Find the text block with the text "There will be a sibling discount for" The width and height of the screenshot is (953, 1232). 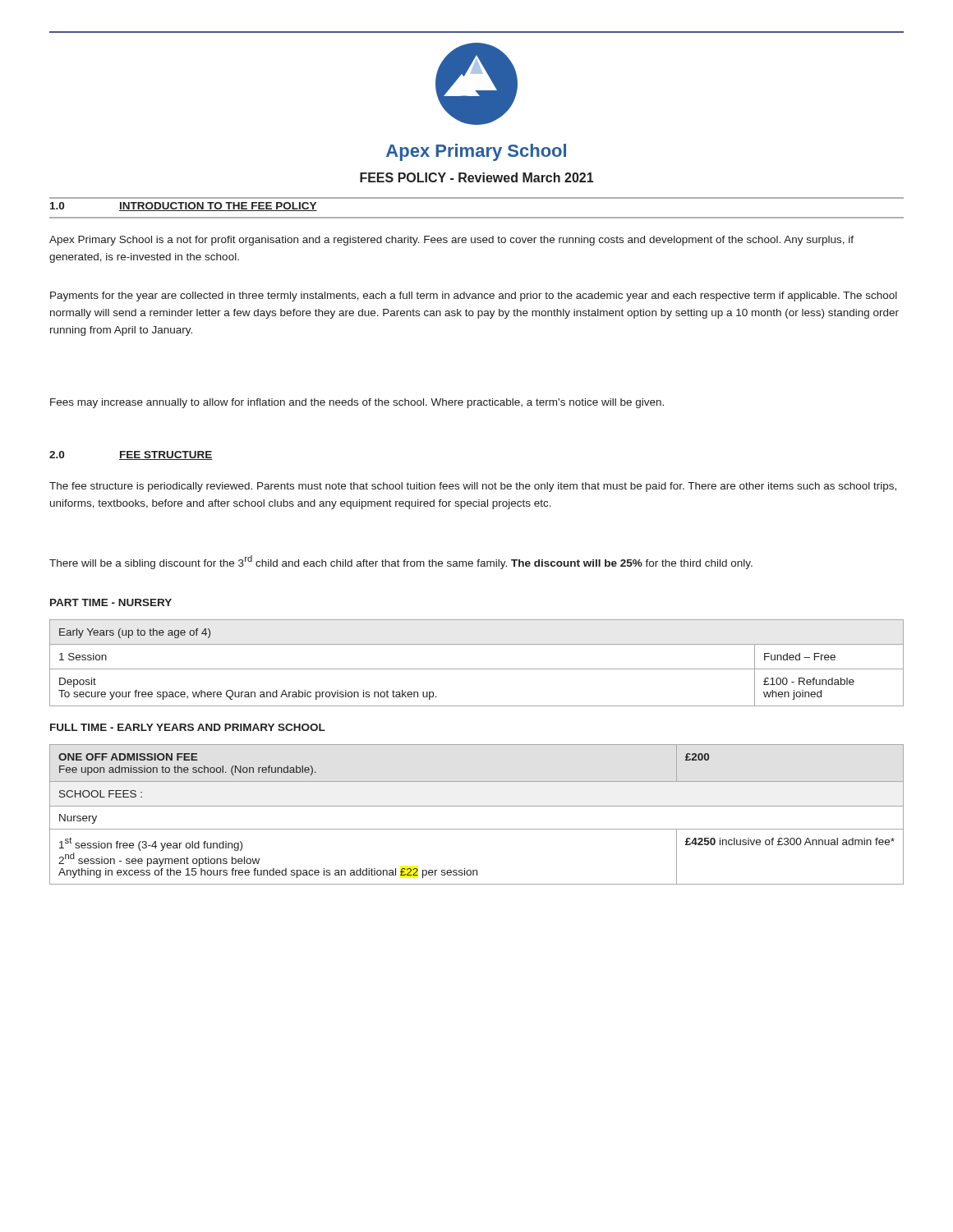click(401, 561)
